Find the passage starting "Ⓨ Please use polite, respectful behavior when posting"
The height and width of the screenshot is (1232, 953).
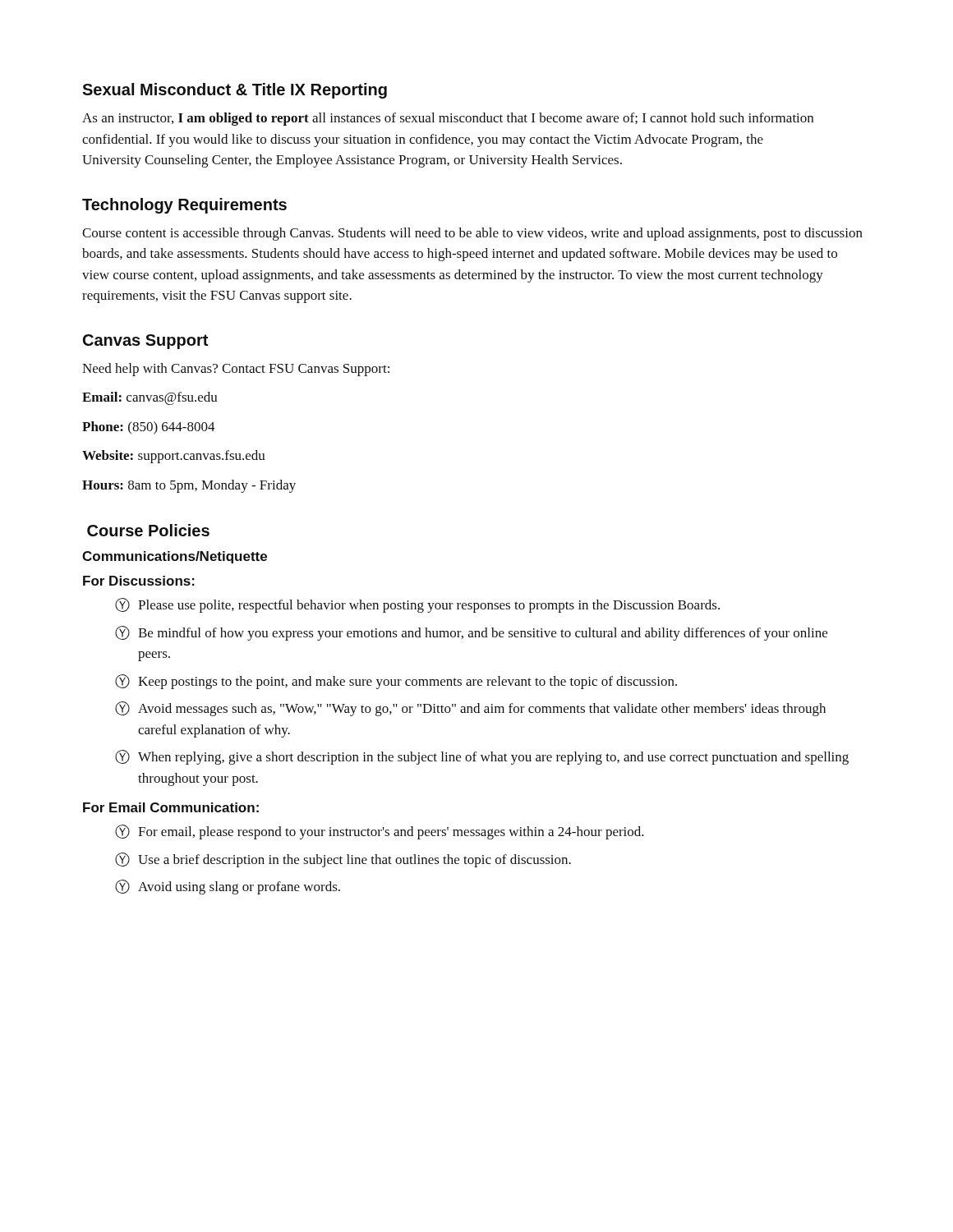pyautogui.click(x=489, y=605)
